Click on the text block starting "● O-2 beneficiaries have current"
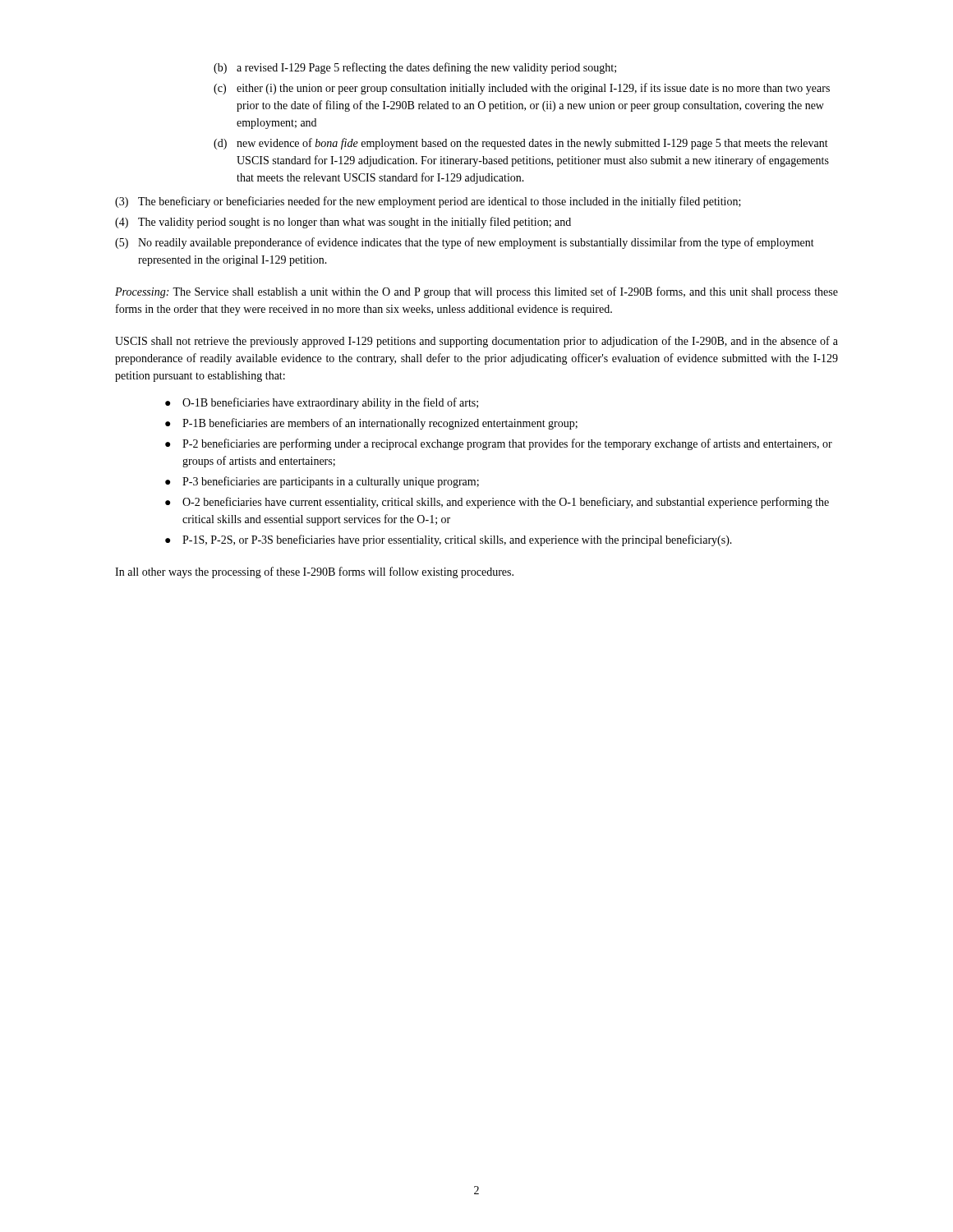 pyautogui.click(x=501, y=511)
